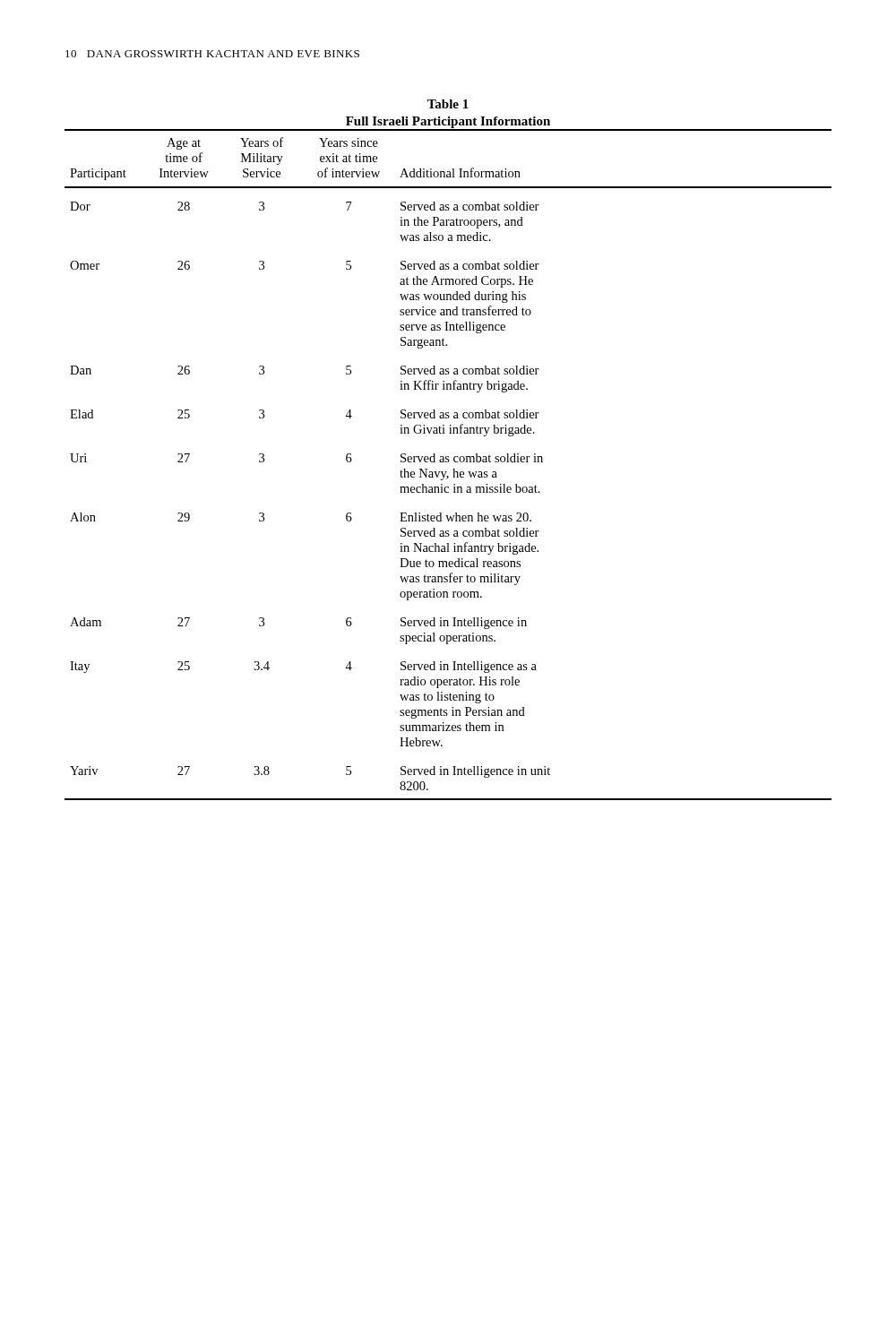Viewport: 896px width, 1344px height.
Task: Click on the table containing "Served as combat soldier"
Action: point(448,448)
